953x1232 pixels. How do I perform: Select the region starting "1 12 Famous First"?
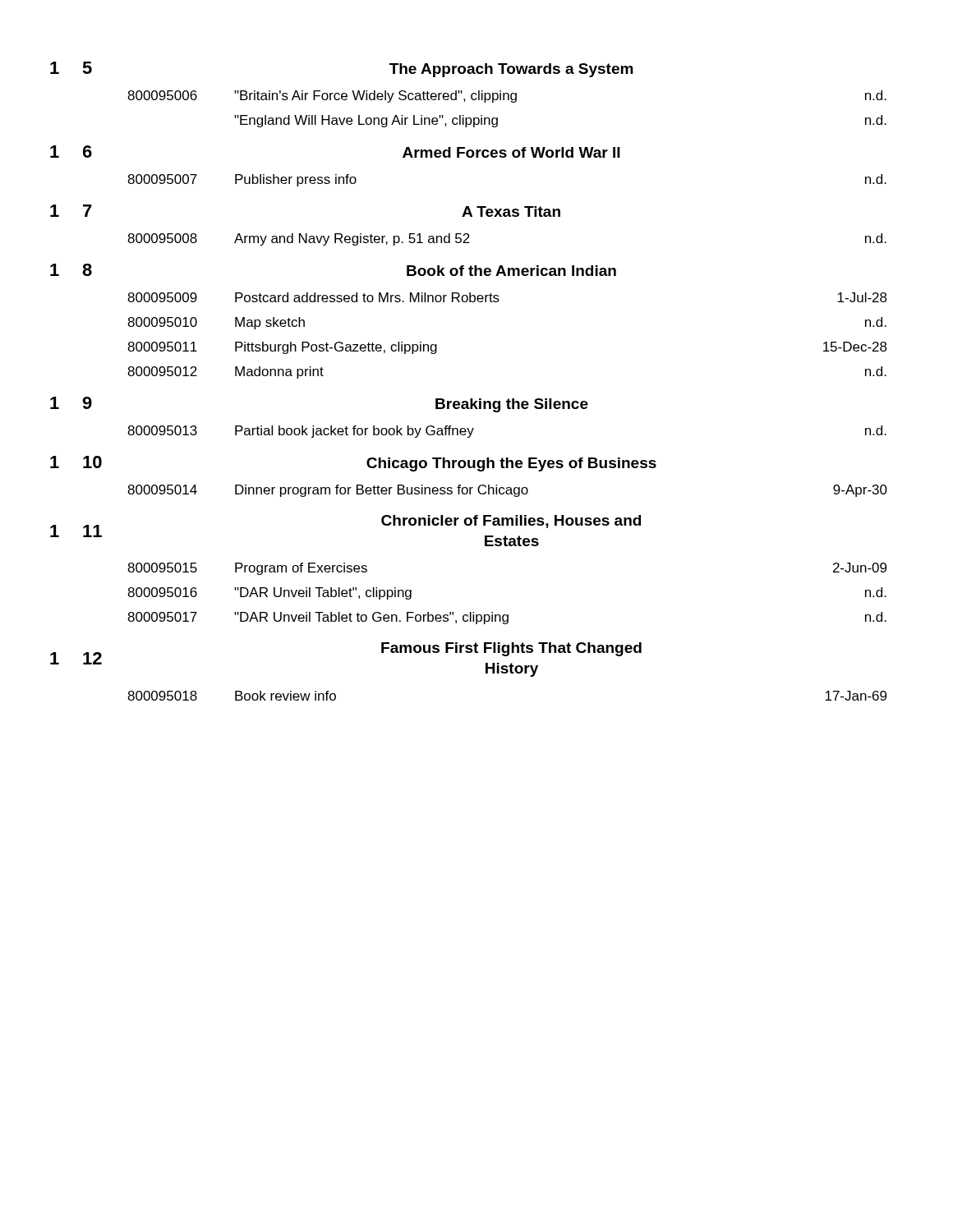tap(423, 659)
